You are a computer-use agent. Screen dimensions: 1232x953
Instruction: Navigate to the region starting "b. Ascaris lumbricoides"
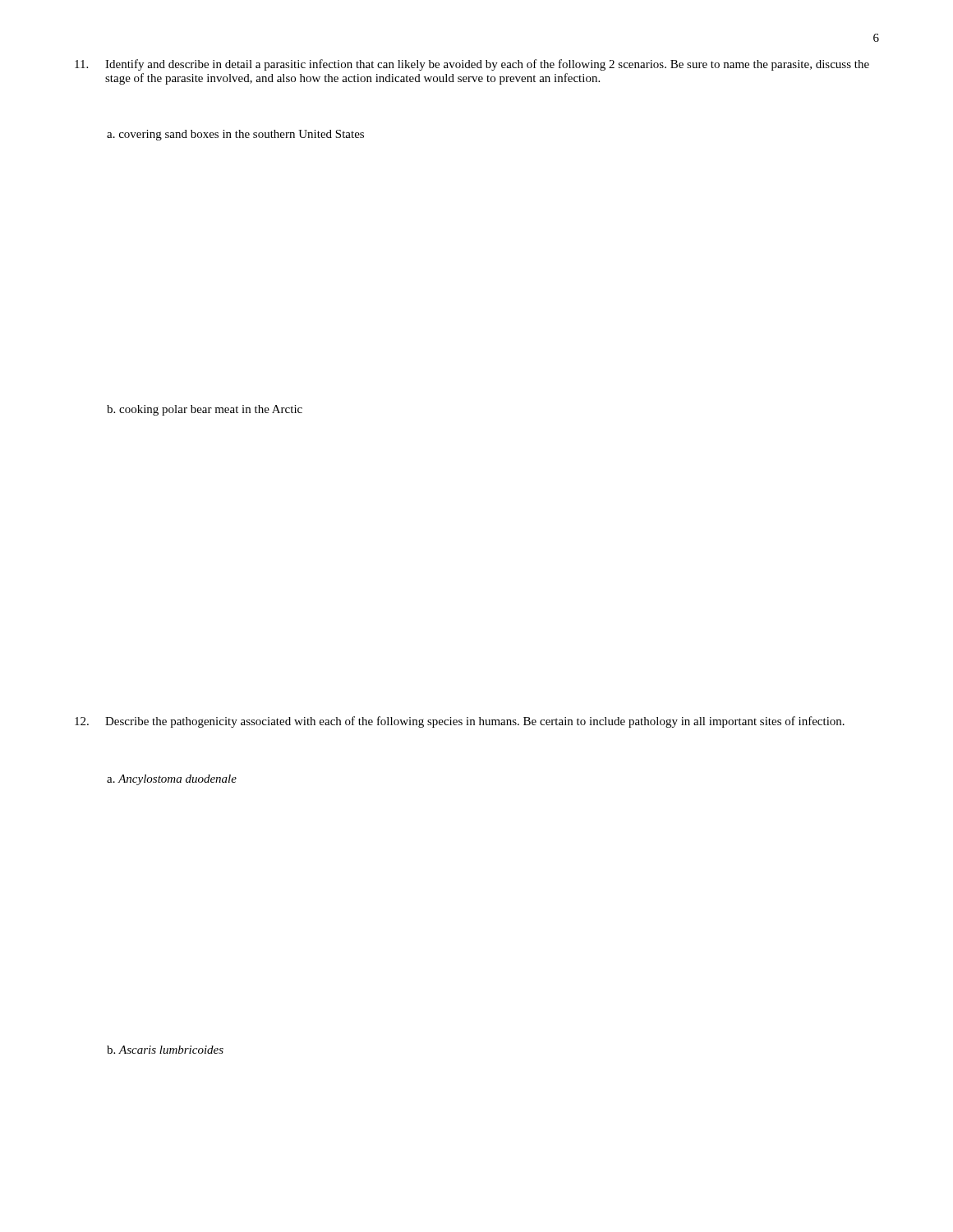pos(165,1050)
